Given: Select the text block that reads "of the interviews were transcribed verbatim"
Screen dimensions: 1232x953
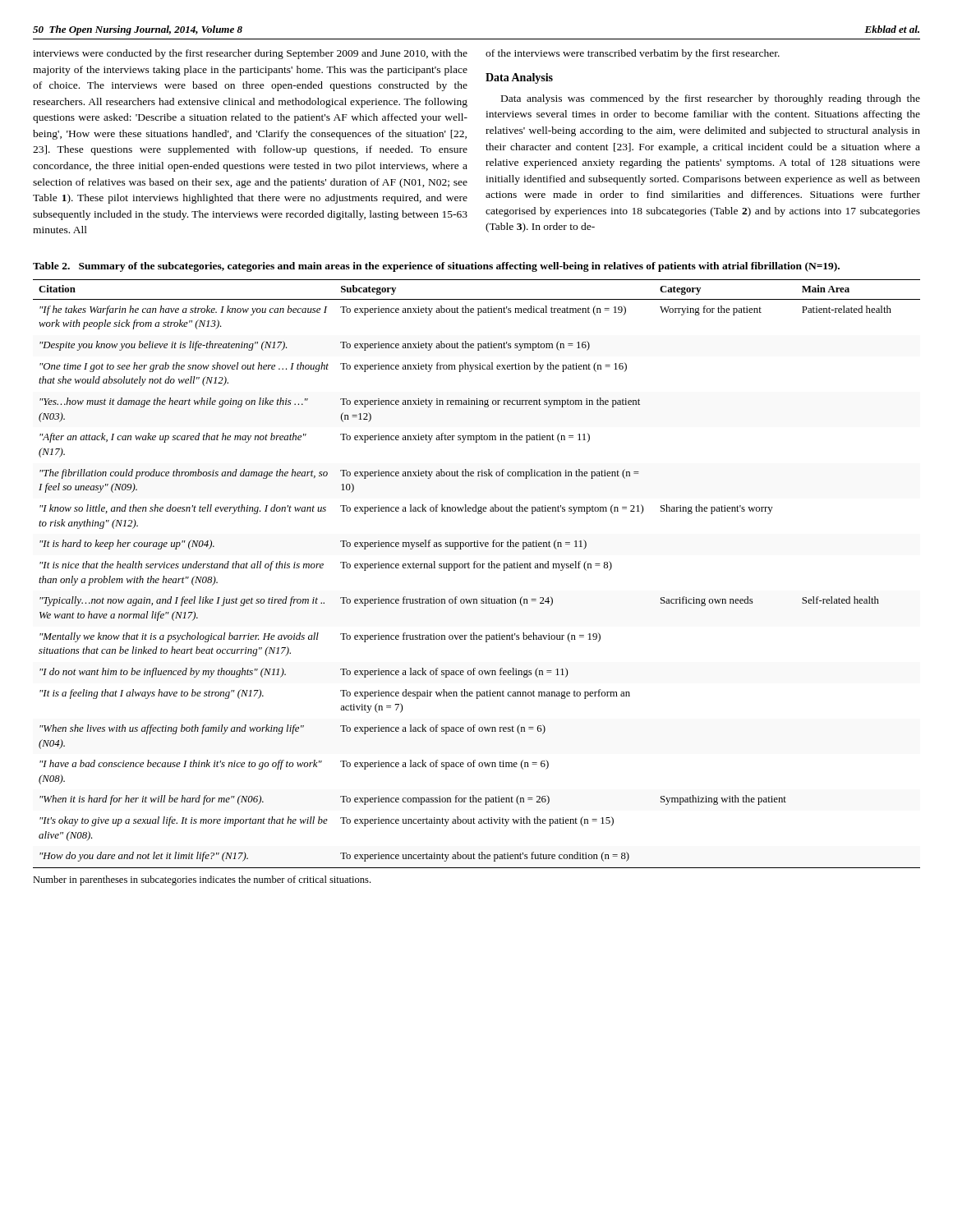Looking at the screenshot, I should (703, 140).
